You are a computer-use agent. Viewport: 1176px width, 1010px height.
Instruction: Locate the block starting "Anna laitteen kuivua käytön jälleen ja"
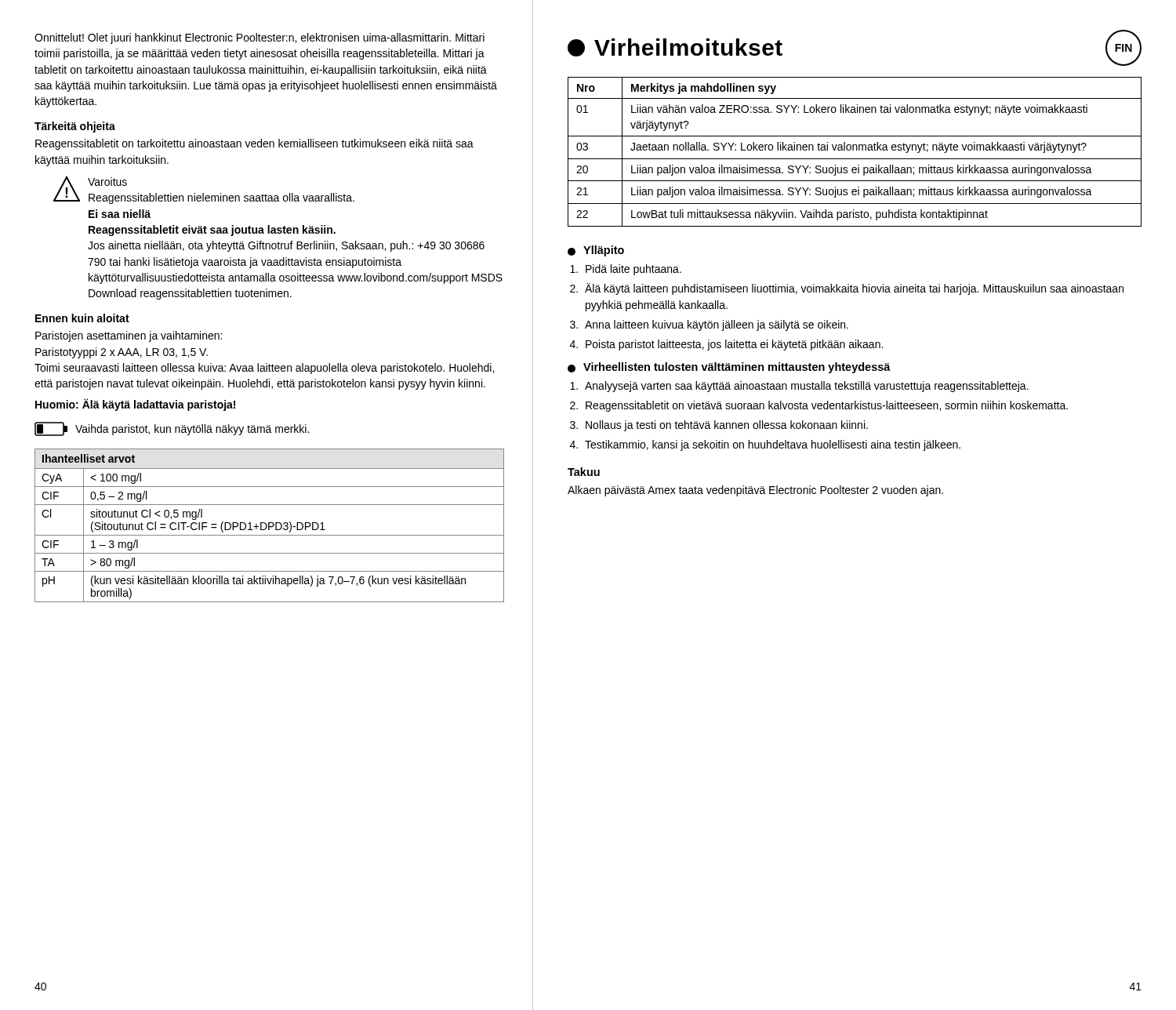click(717, 324)
